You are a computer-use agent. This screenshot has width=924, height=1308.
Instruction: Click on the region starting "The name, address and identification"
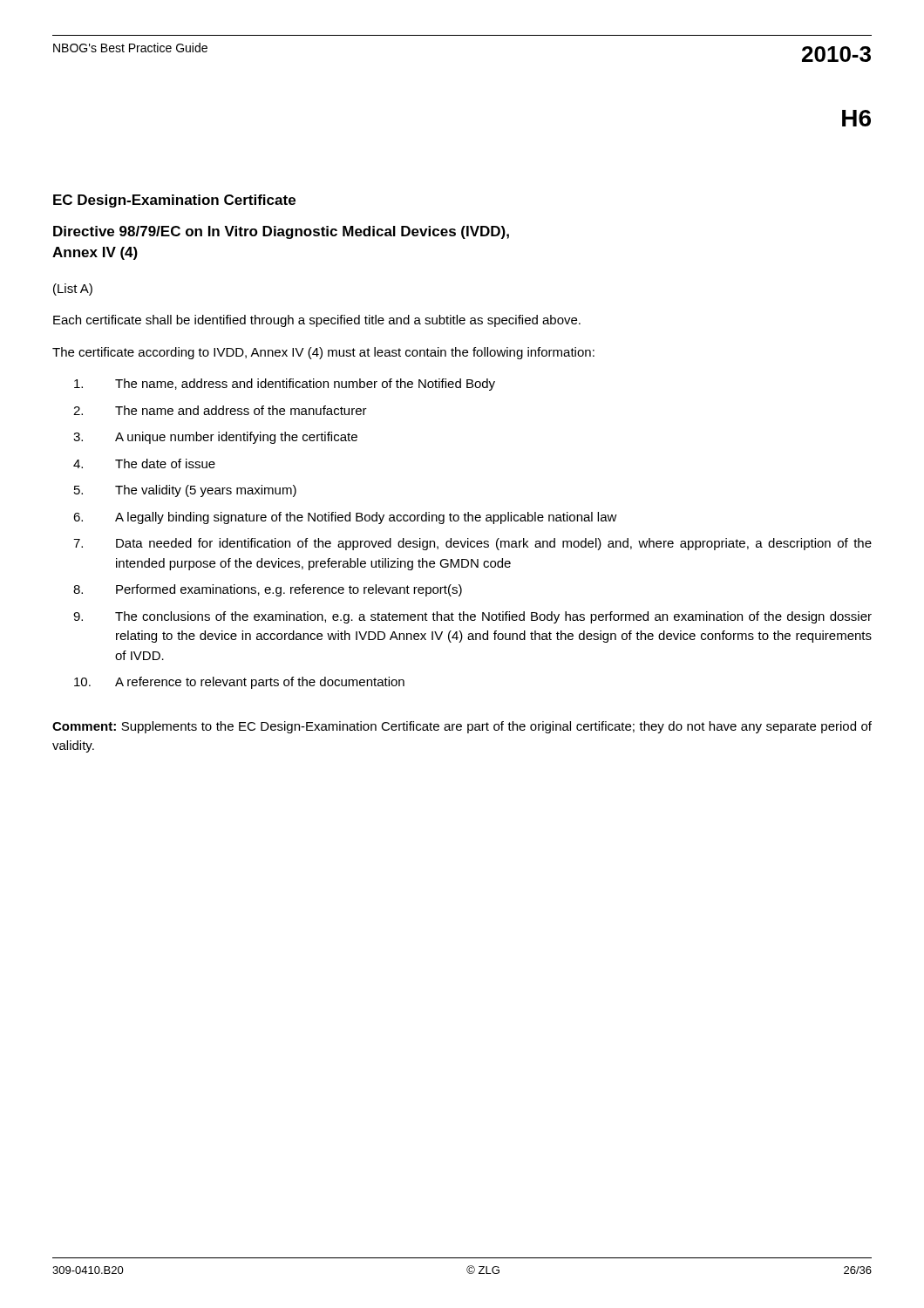pyautogui.click(x=462, y=384)
